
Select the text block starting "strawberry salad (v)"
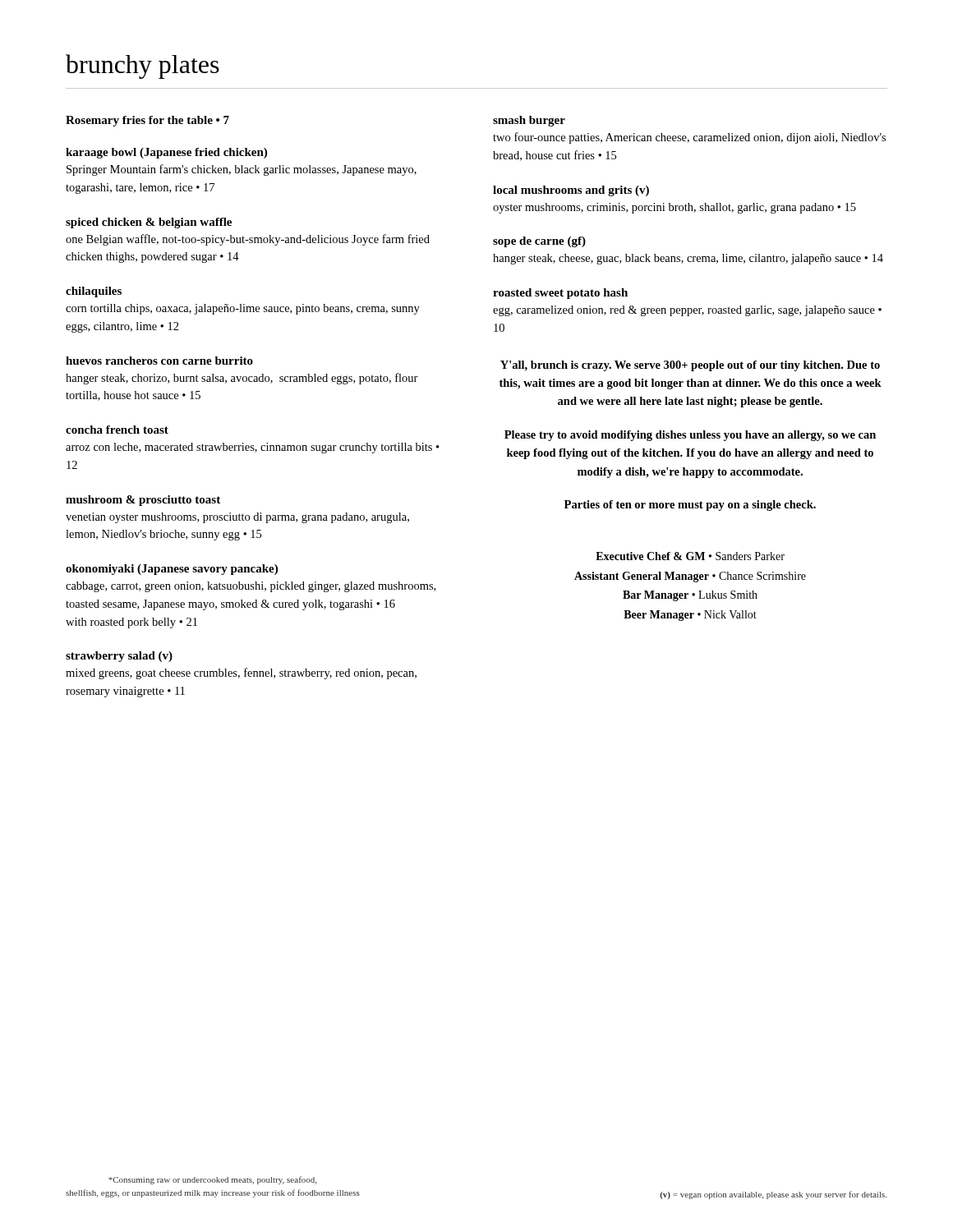255,675
